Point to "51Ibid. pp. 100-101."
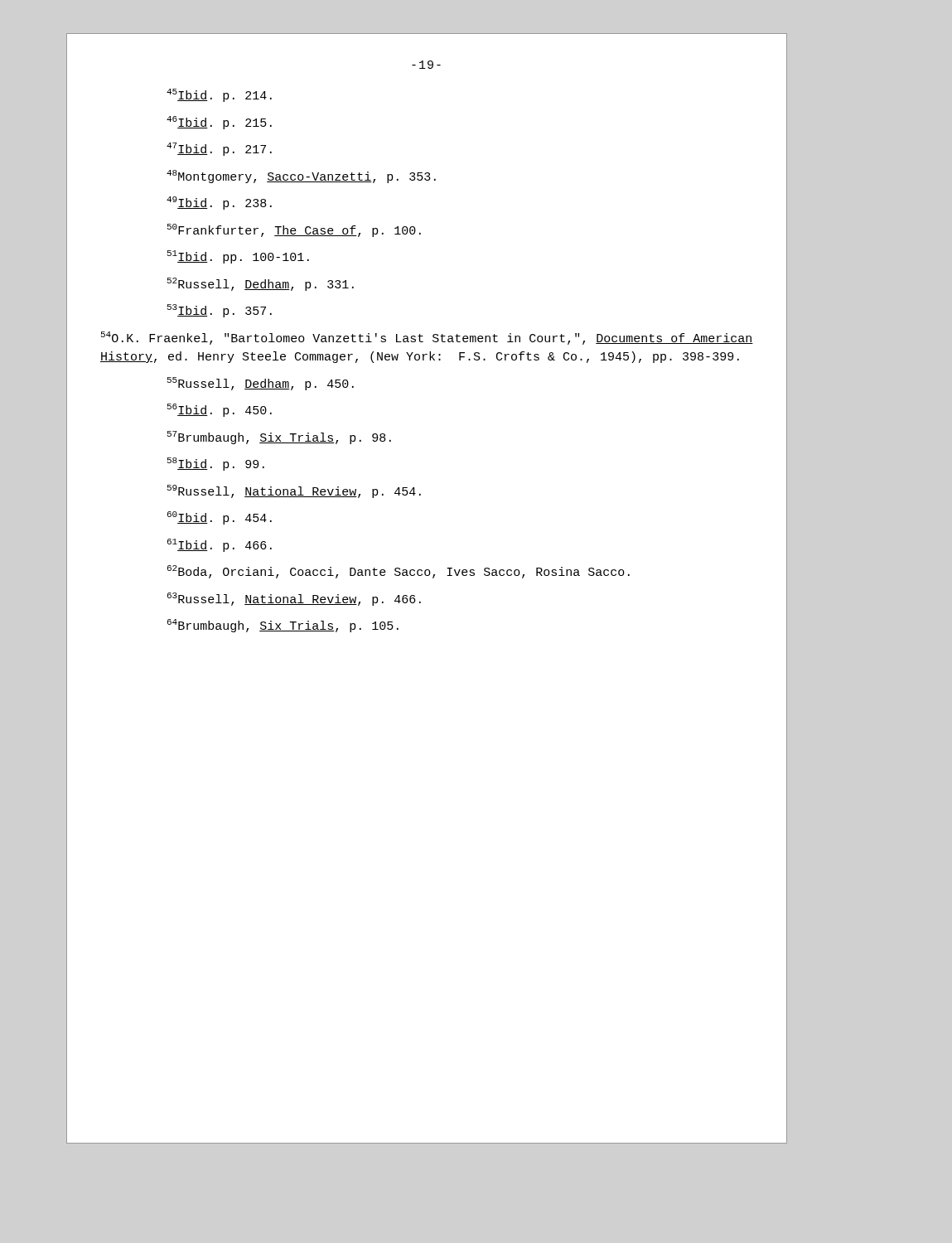 pos(239,257)
